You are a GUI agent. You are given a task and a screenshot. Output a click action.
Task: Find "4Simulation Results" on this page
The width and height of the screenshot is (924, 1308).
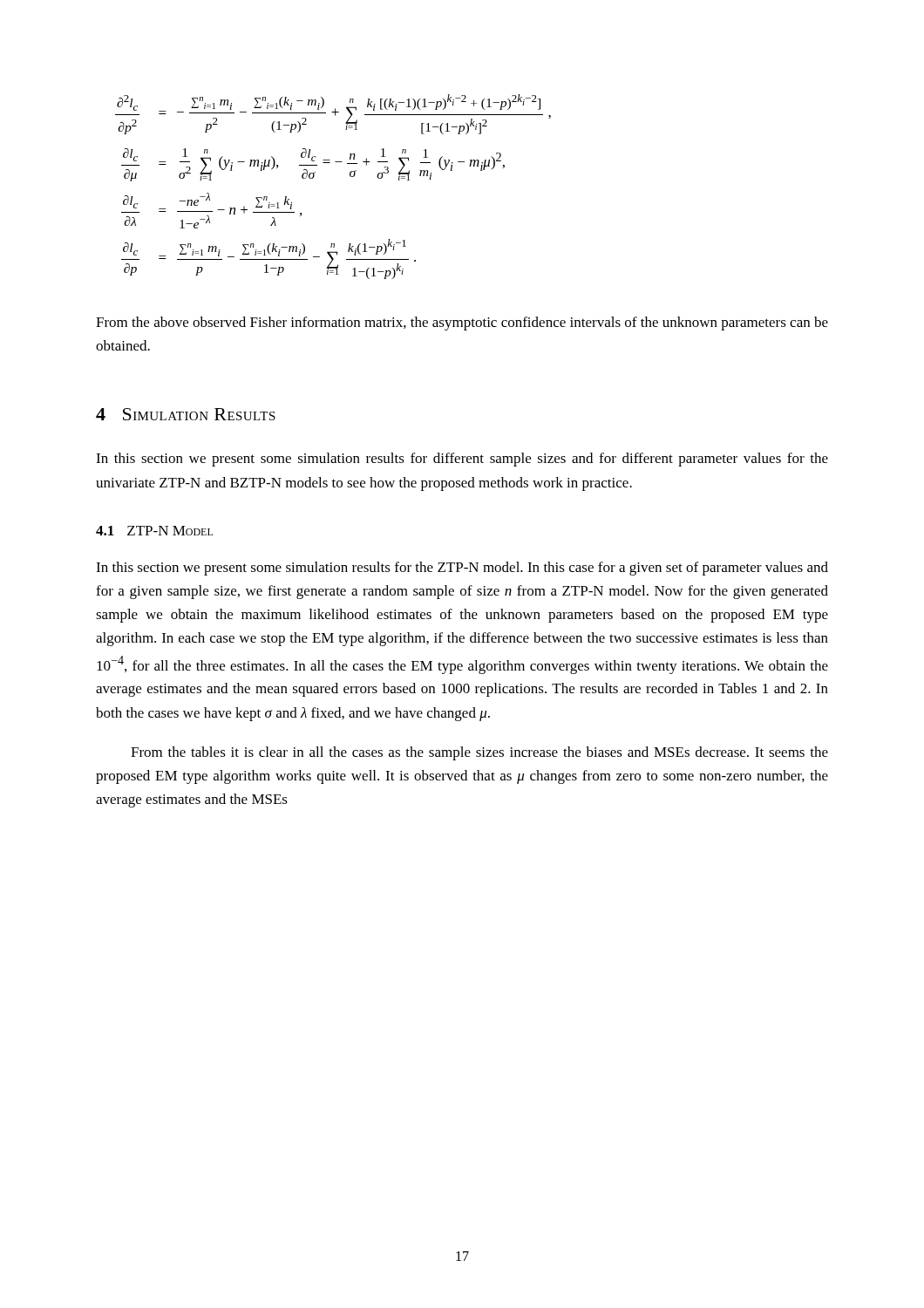coord(186,414)
